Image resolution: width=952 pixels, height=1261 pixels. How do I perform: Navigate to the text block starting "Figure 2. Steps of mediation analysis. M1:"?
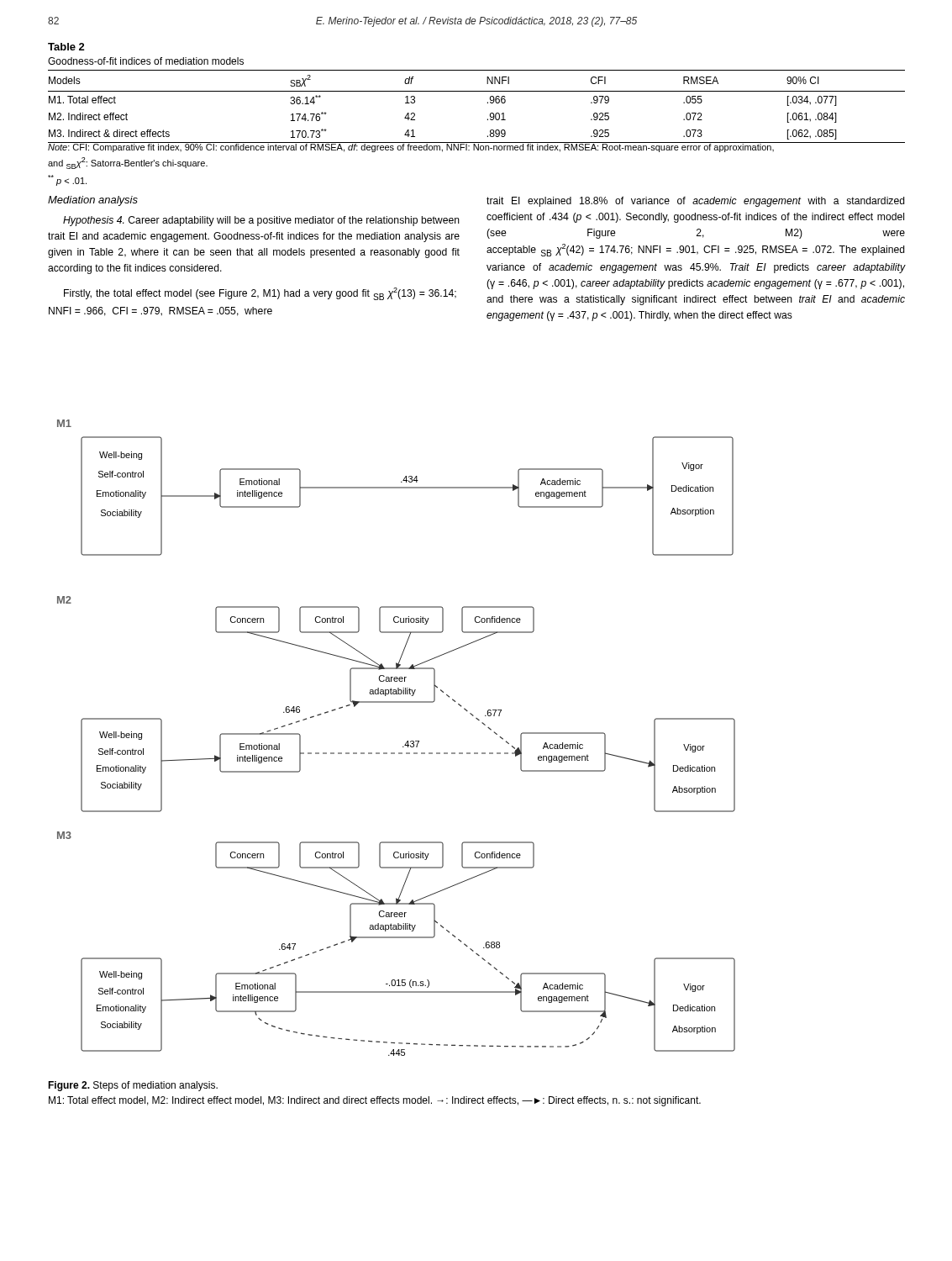coord(375,1093)
